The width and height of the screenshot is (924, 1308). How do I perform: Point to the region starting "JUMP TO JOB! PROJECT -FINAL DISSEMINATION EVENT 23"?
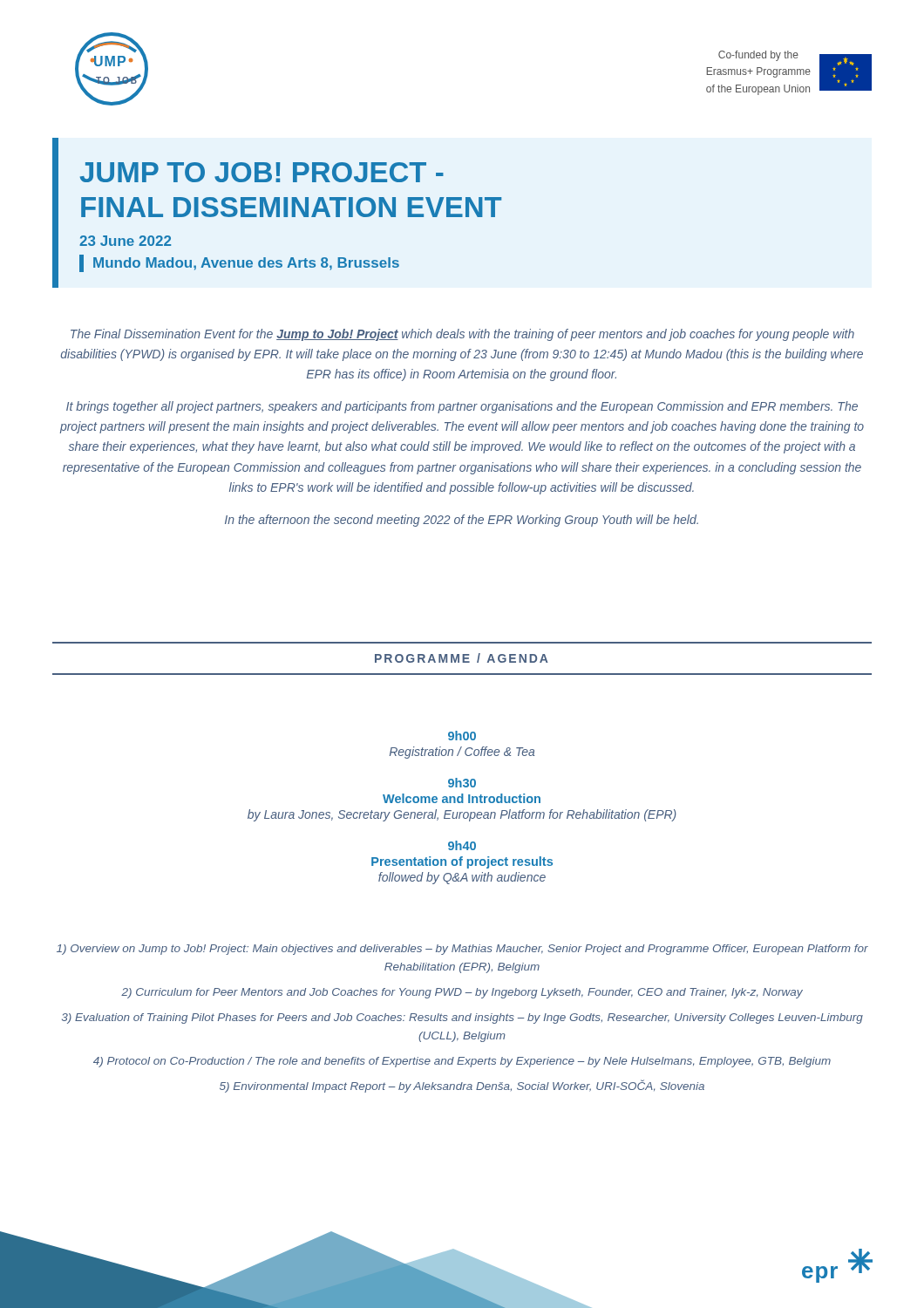tap(464, 214)
